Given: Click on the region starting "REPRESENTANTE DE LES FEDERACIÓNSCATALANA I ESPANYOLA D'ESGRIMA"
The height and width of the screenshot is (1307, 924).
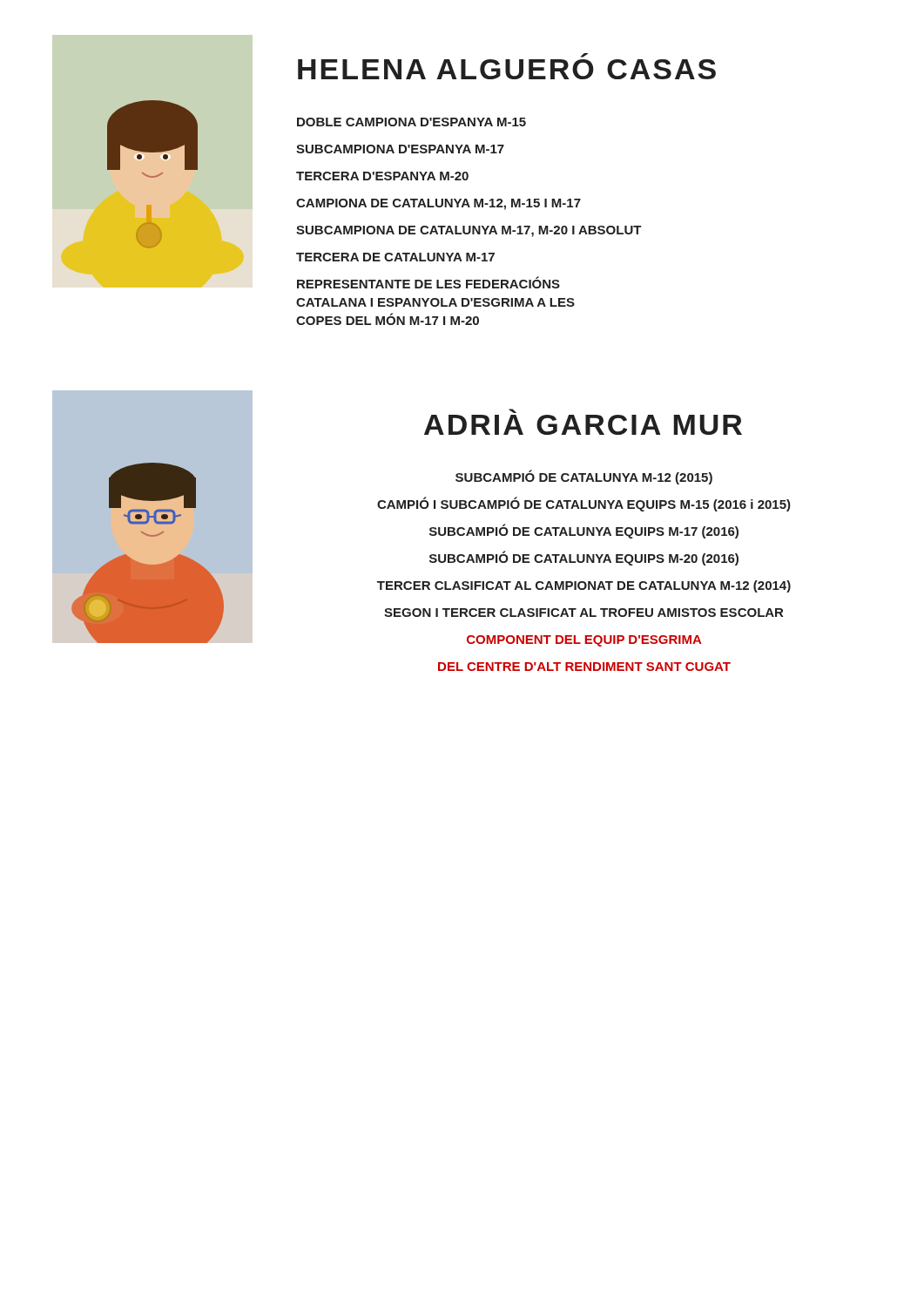Looking at the screenshot, I should coord(435,302).
